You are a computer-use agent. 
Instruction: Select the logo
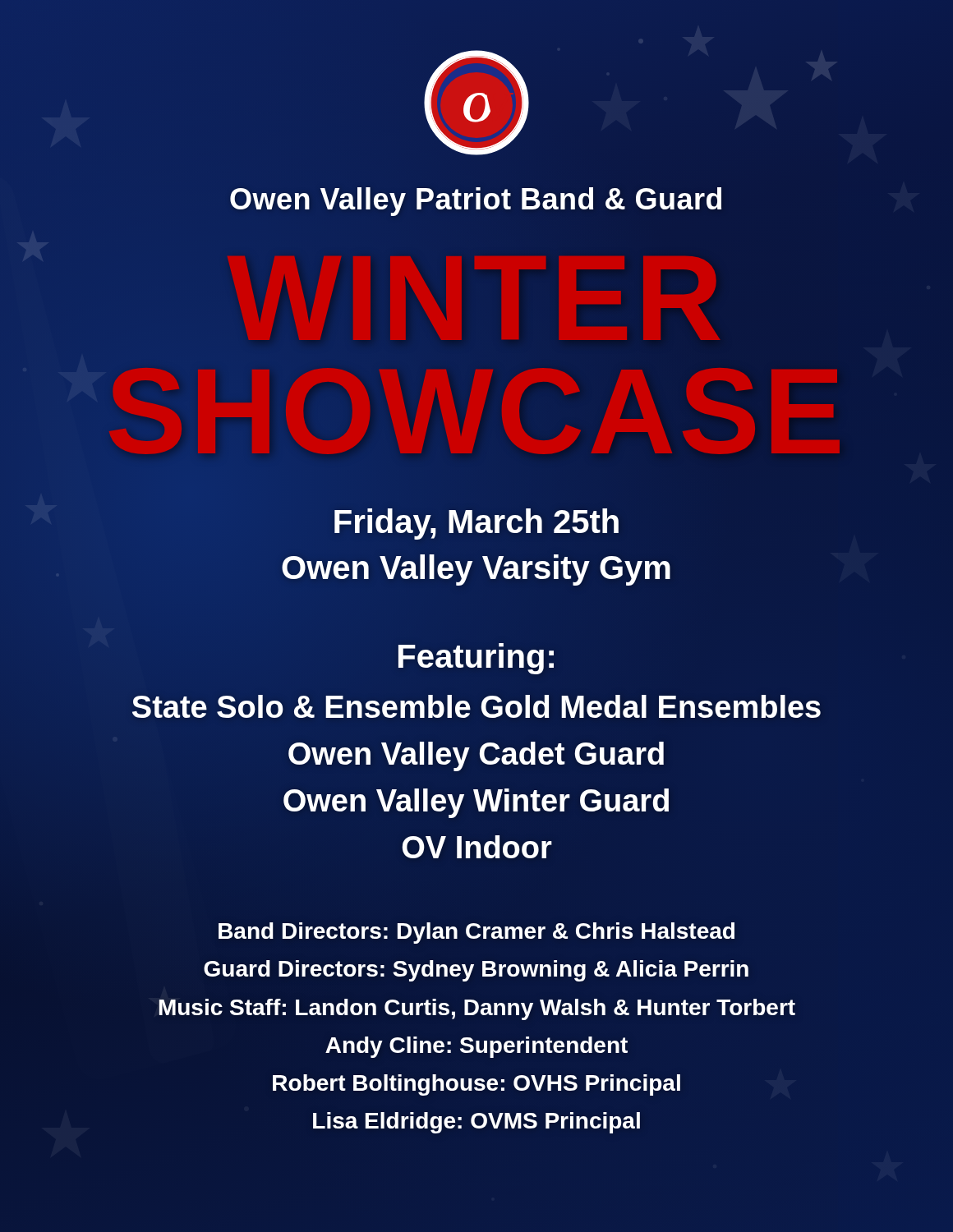tap(476, 104)
